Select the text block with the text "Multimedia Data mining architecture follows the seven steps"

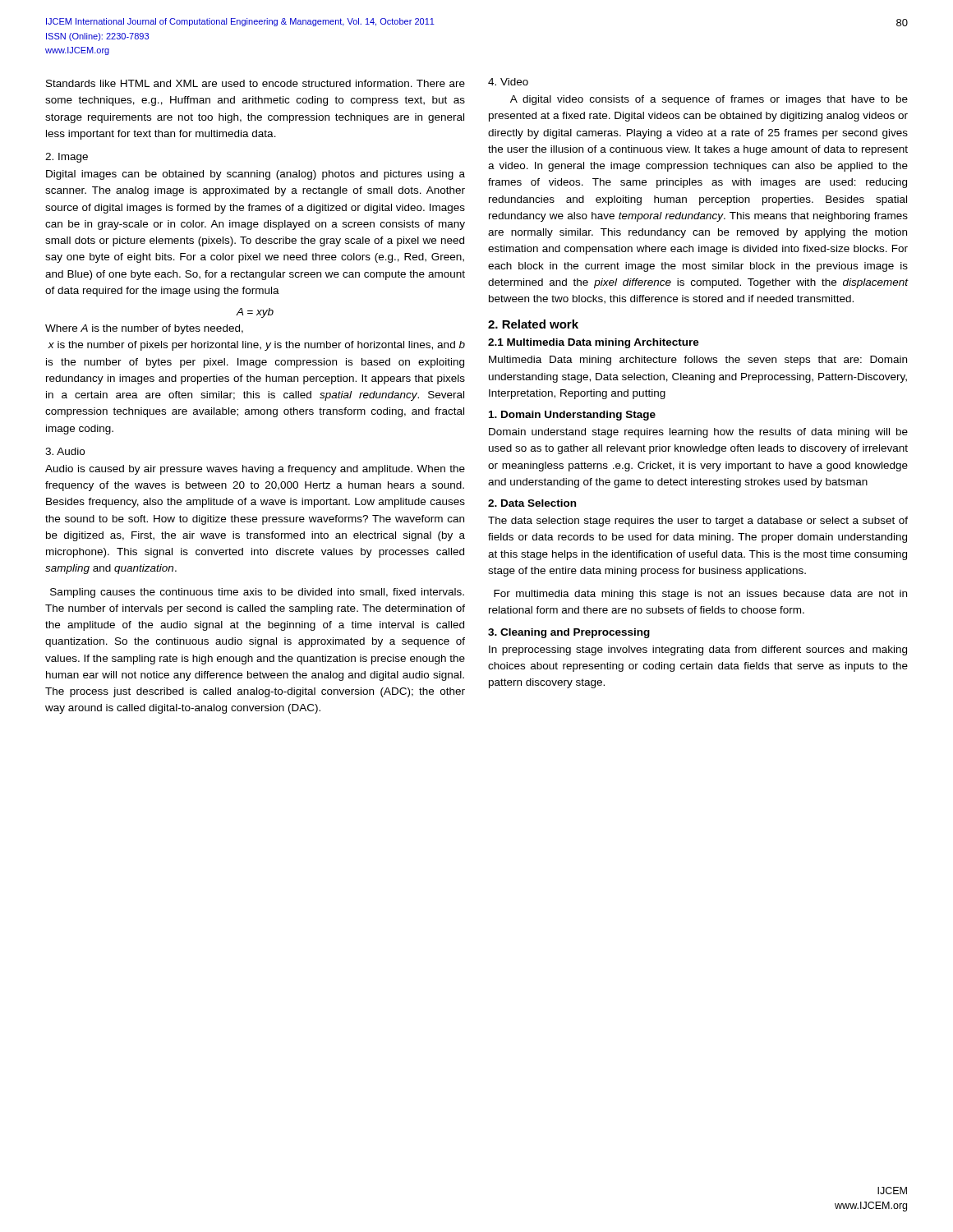[698, 377]
